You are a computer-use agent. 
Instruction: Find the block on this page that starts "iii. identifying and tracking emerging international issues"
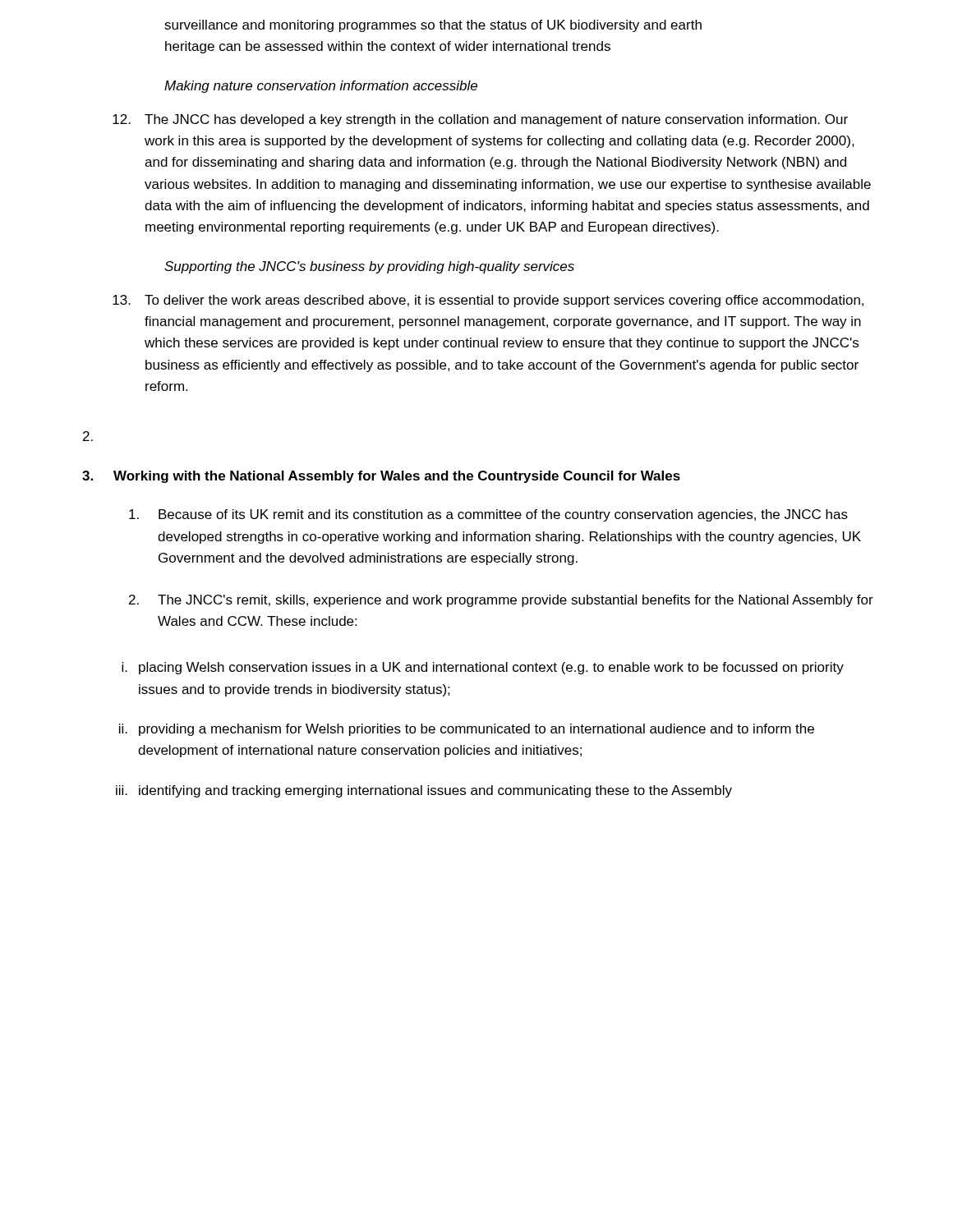click(481, 791)
